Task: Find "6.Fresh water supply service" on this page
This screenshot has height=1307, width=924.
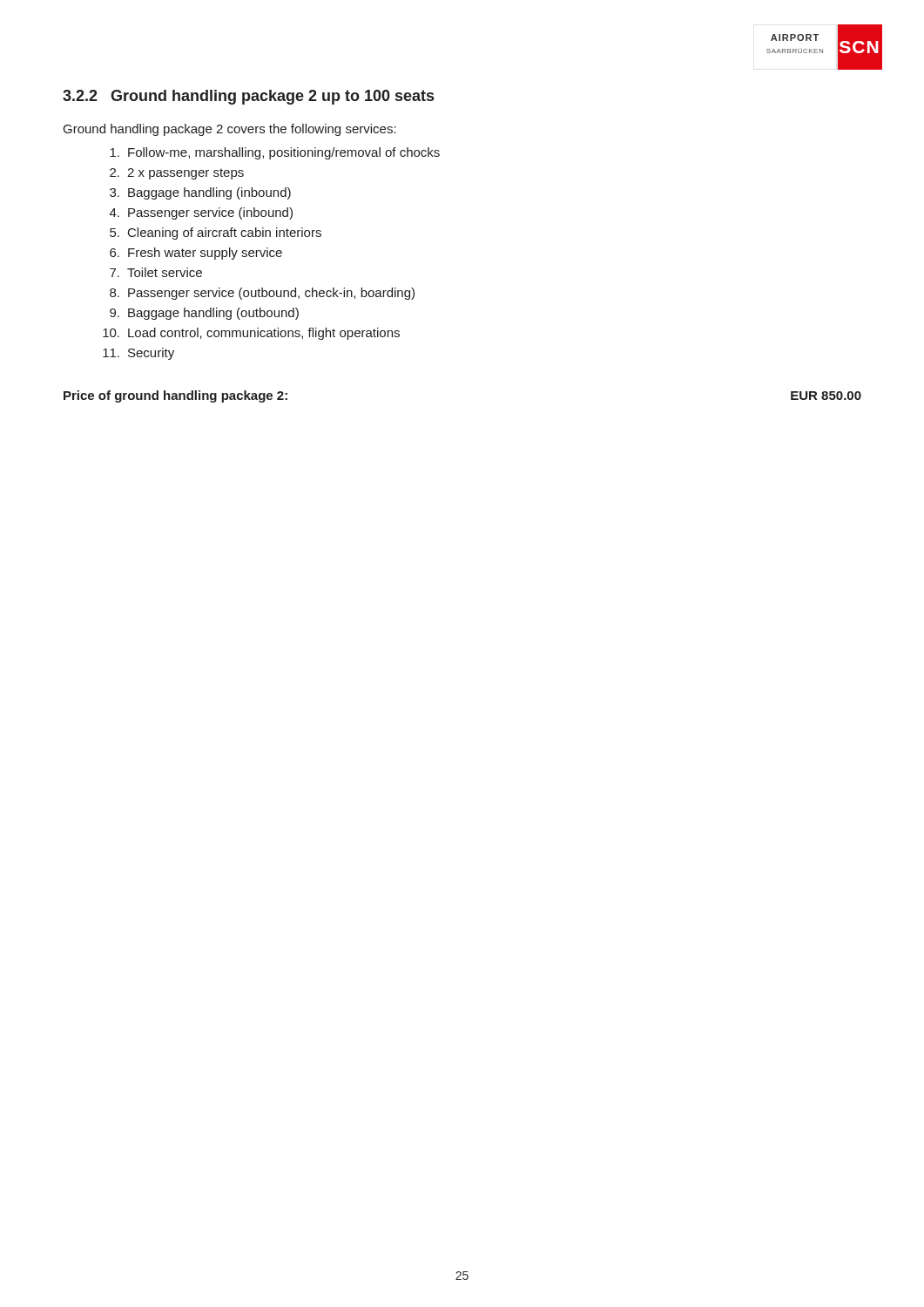Action: (186, 252)
